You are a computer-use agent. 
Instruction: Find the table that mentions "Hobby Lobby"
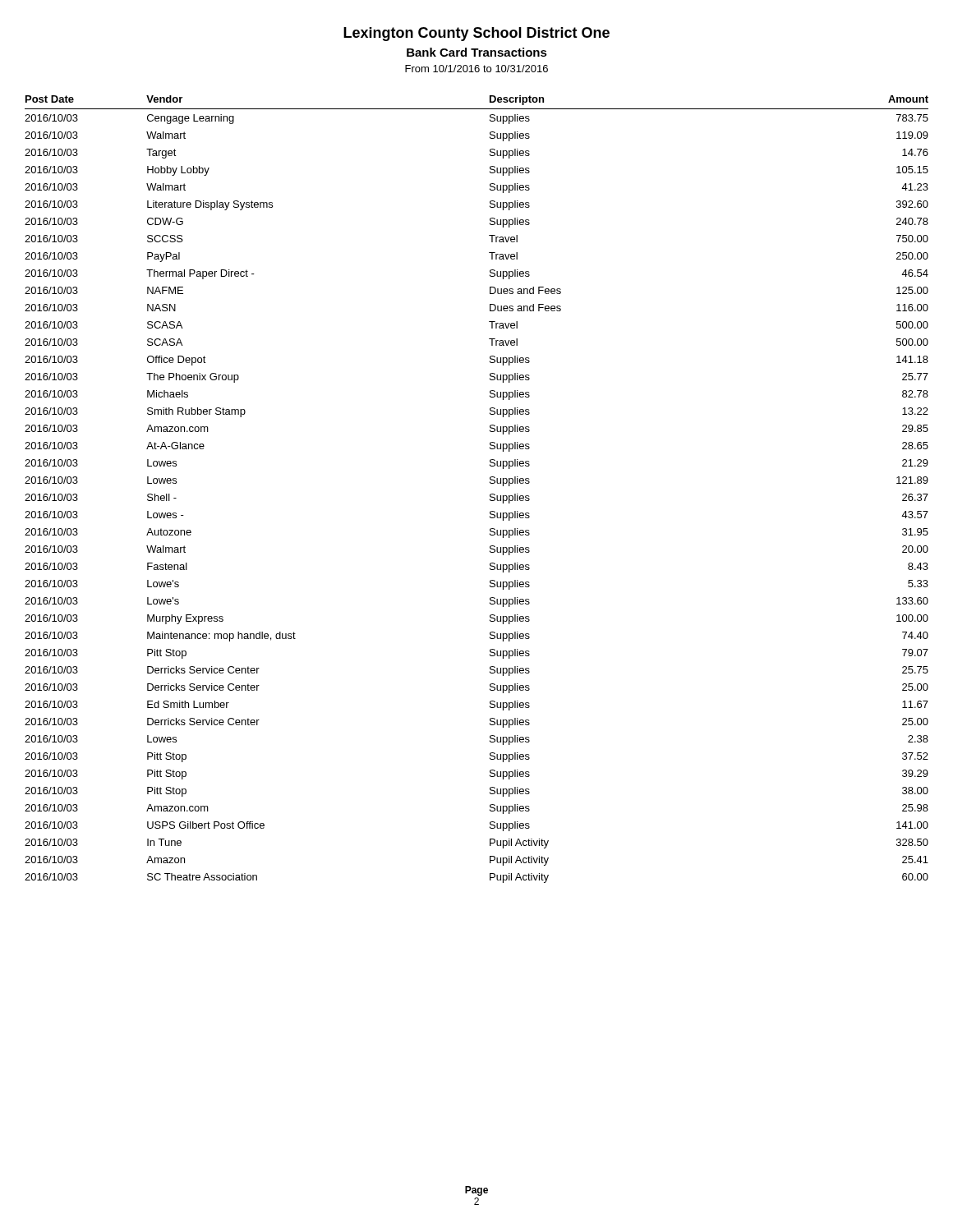click(x=476, y=488)
